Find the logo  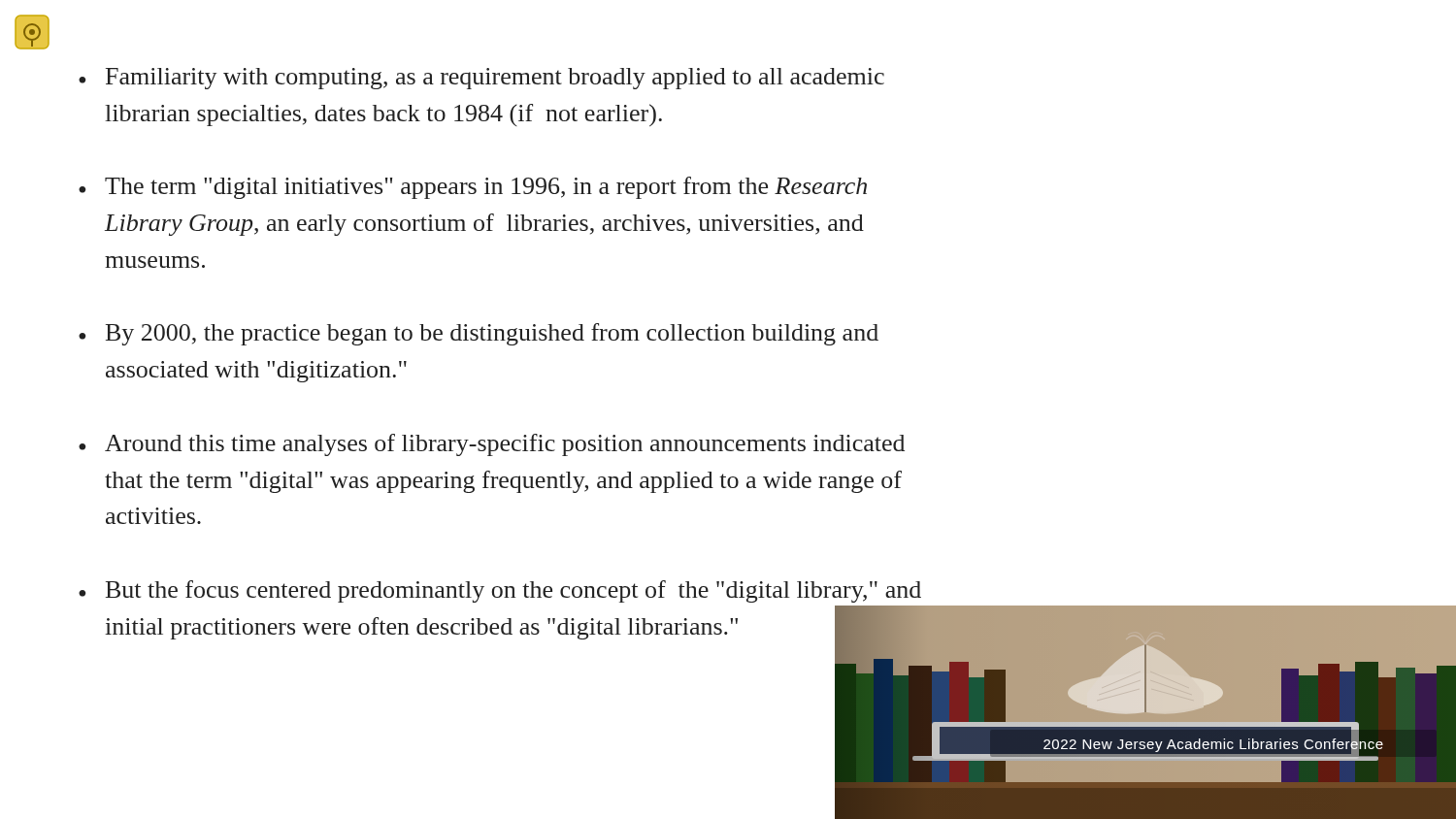click(x=32, y=32)
